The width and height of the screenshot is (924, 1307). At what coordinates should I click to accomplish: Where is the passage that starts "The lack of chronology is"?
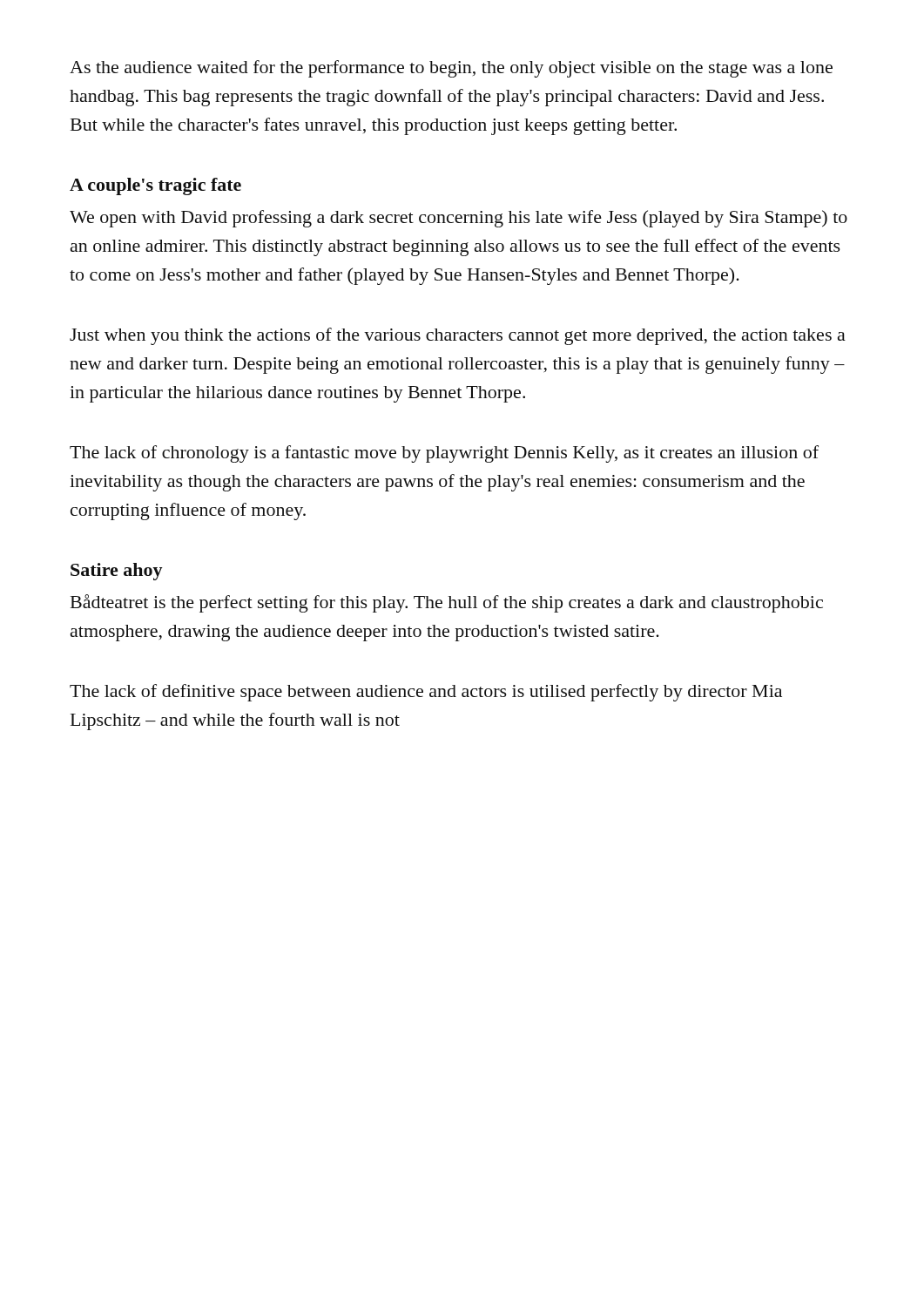pos(444,481)
